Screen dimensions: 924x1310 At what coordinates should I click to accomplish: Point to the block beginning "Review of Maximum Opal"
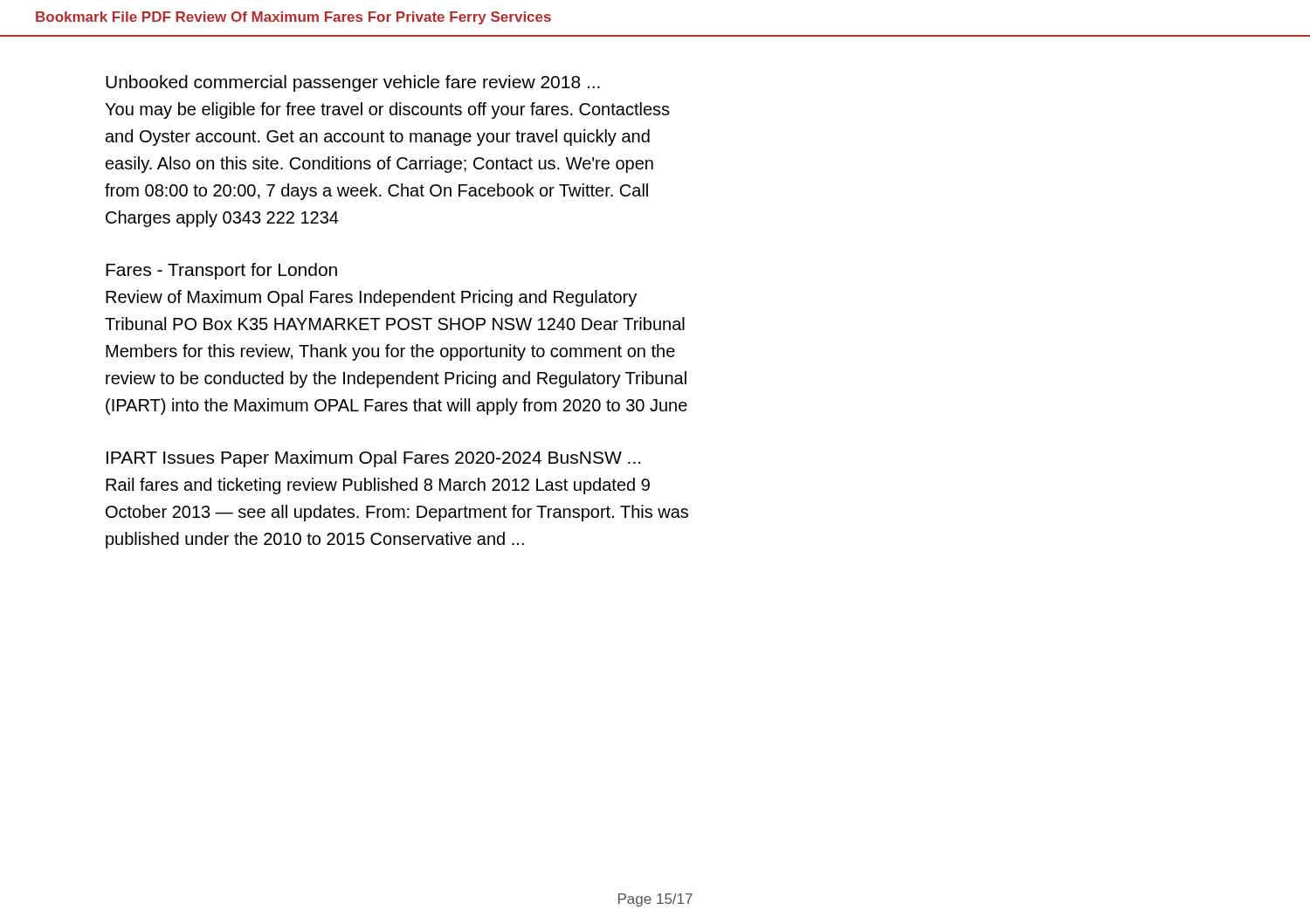coord(396,351)
